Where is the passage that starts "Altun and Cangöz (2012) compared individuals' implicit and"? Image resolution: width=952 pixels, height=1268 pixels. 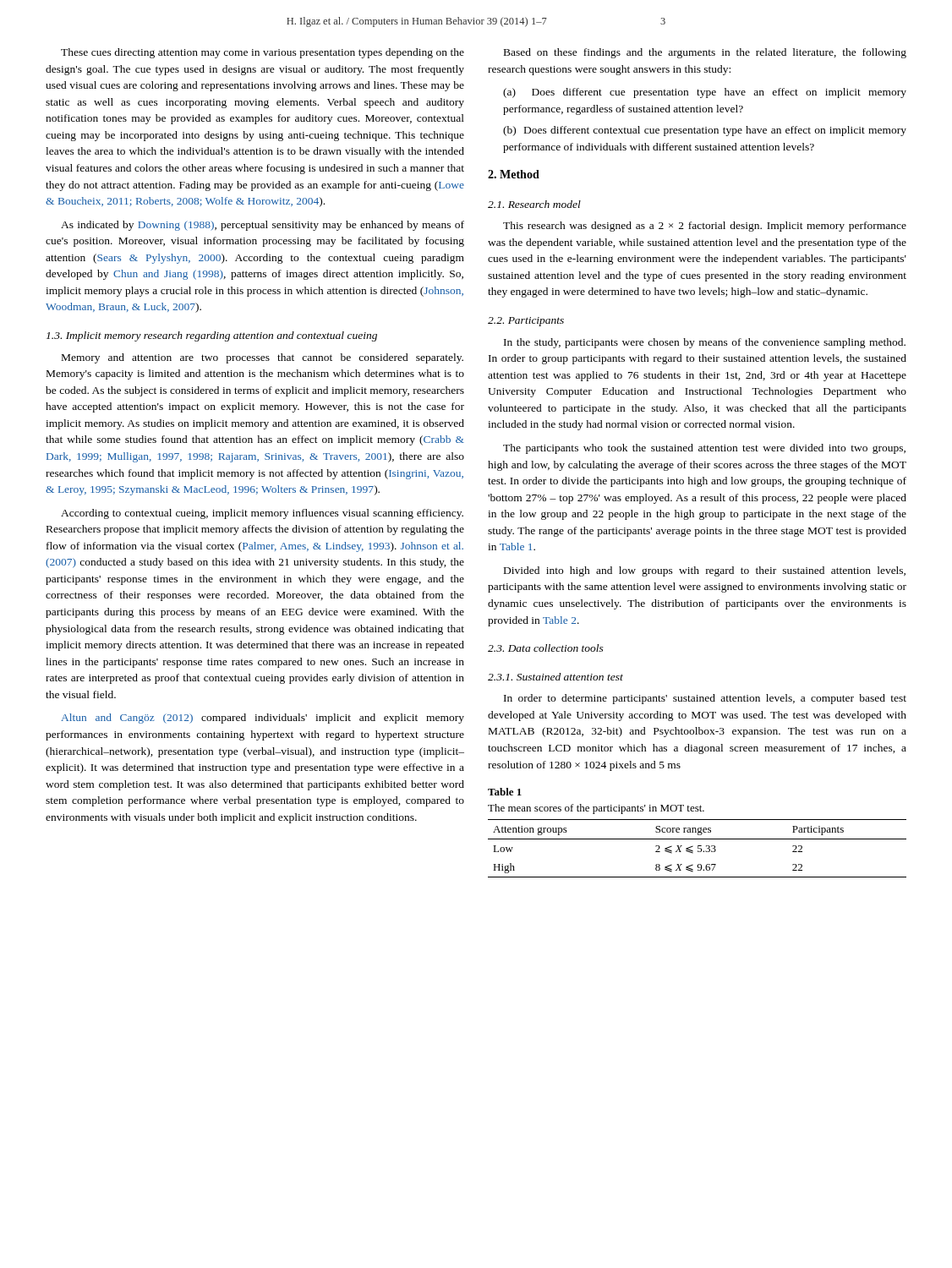[x=255, y=767]
